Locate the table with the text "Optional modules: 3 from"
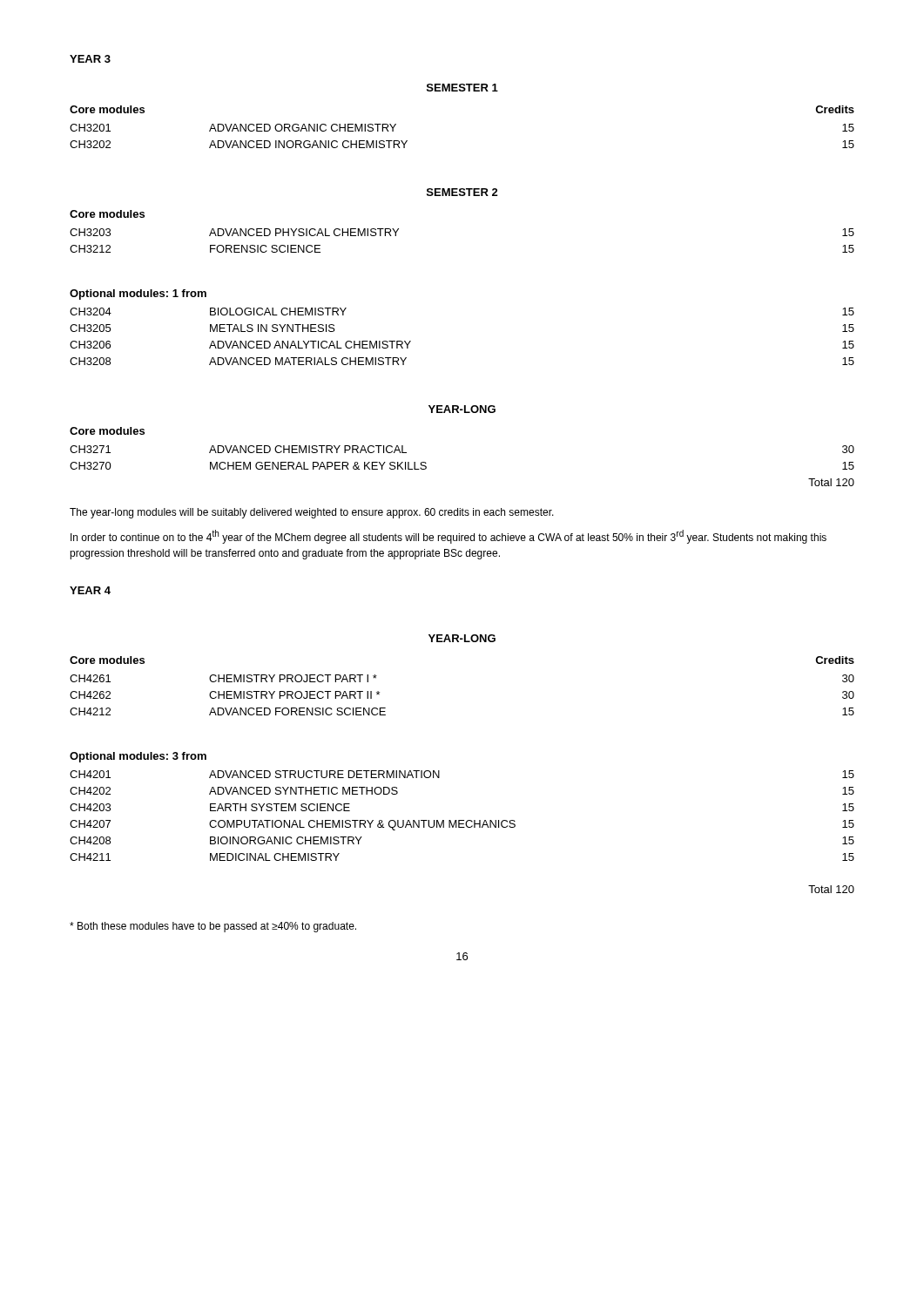924x1307 pixels. 462,806
